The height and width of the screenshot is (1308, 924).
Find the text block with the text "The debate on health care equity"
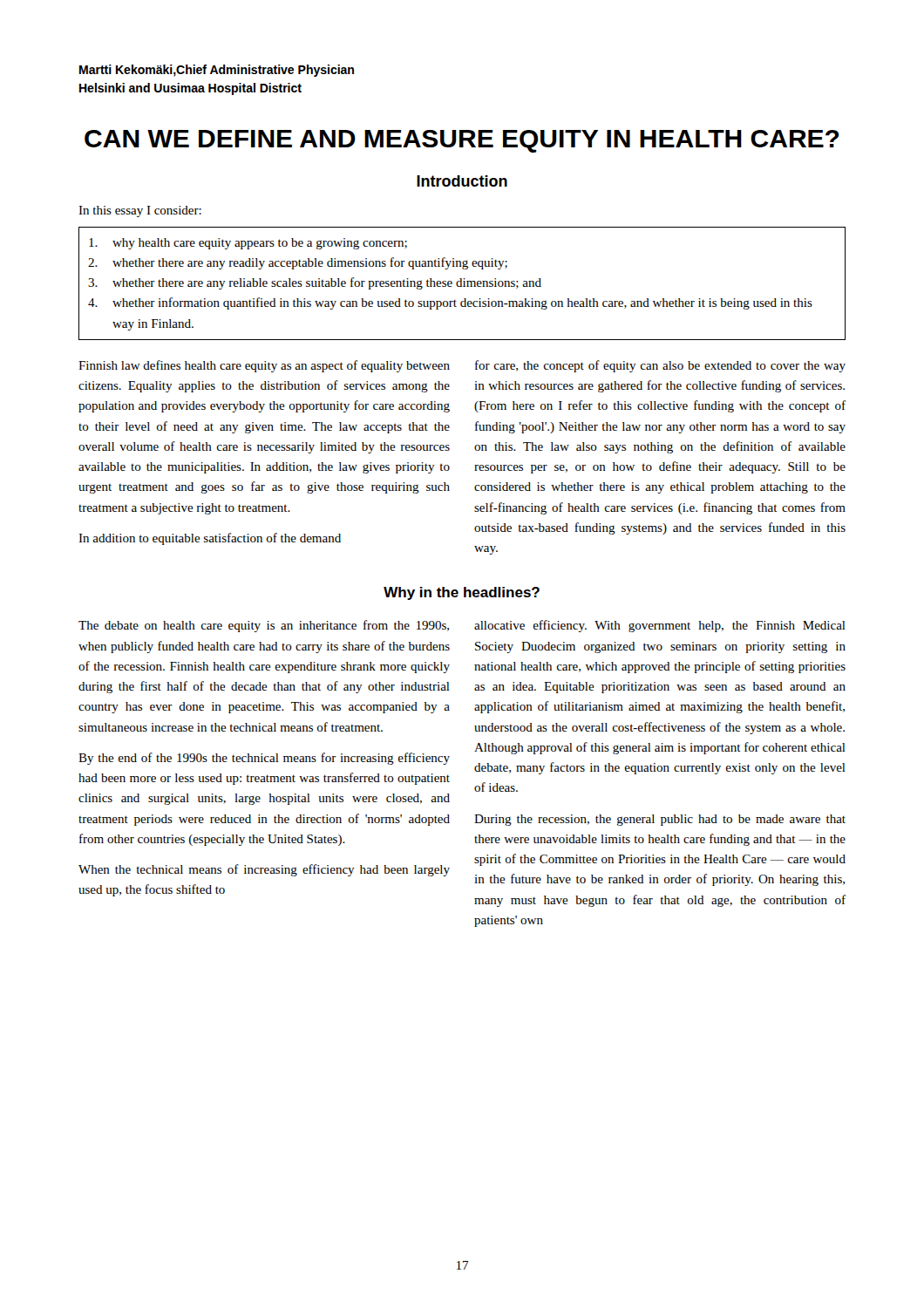(x=264, y=758)
